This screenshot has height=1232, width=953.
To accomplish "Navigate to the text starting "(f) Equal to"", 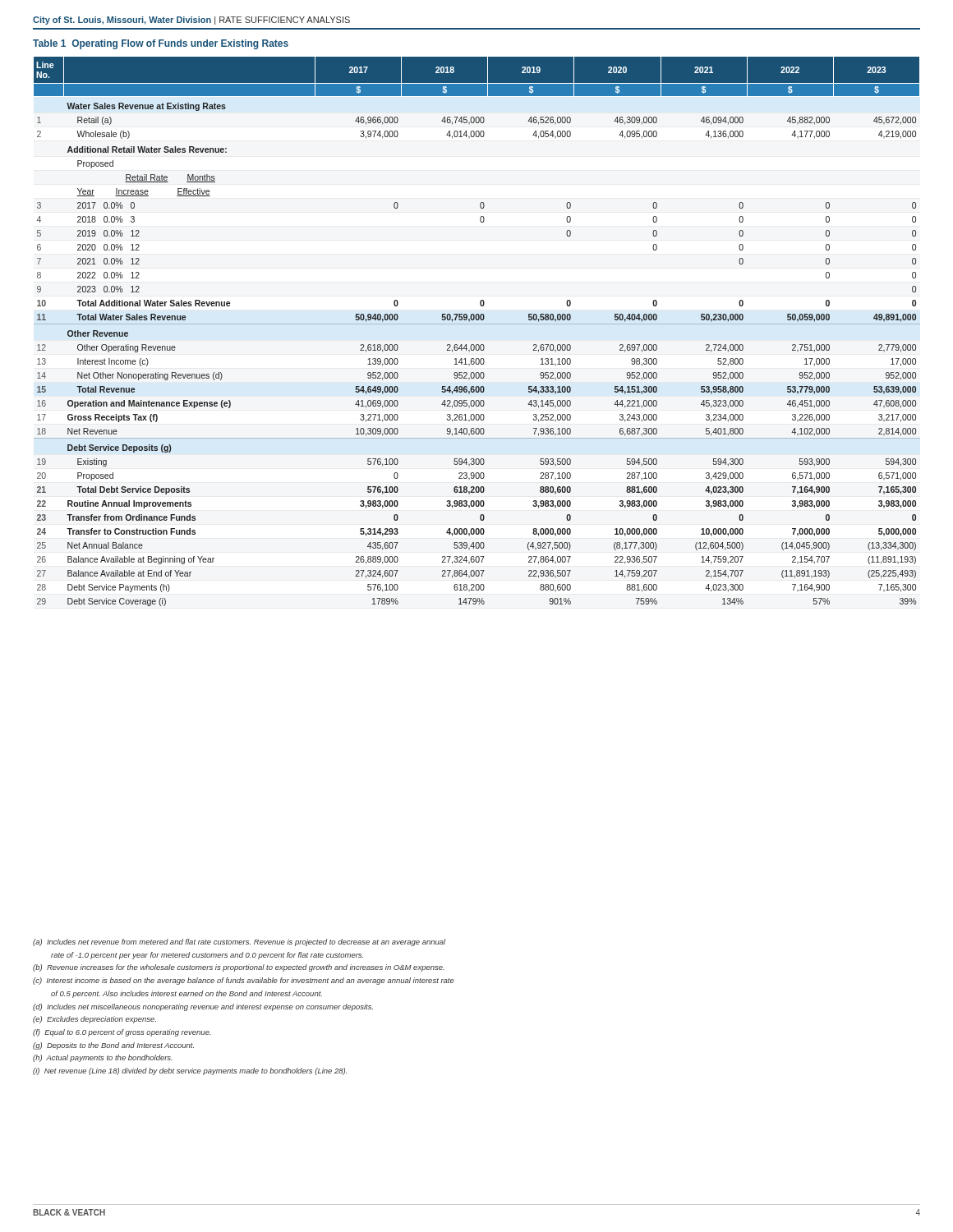I will 122,1033.
